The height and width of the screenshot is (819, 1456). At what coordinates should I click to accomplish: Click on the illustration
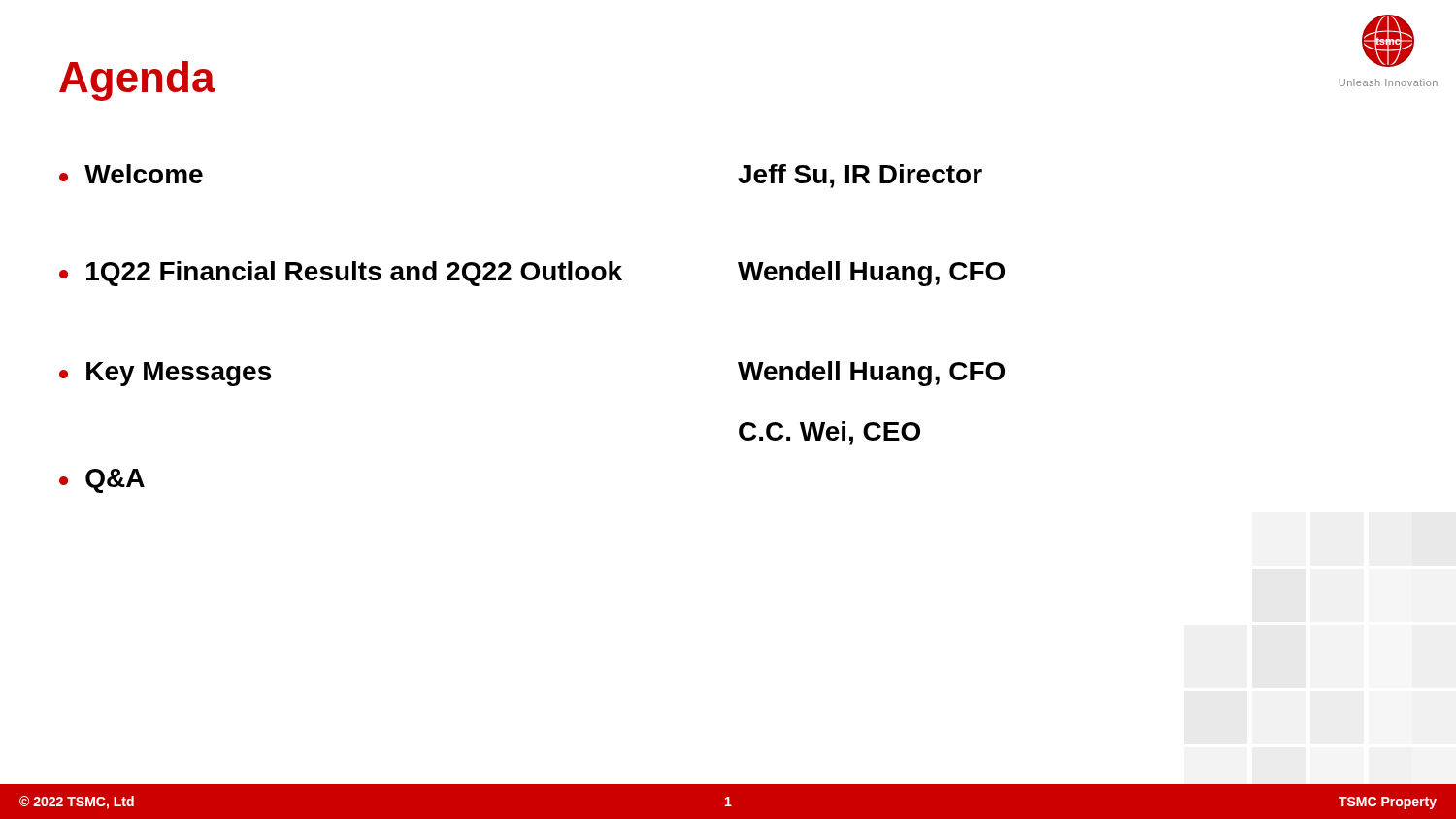tap(1291, 648)
